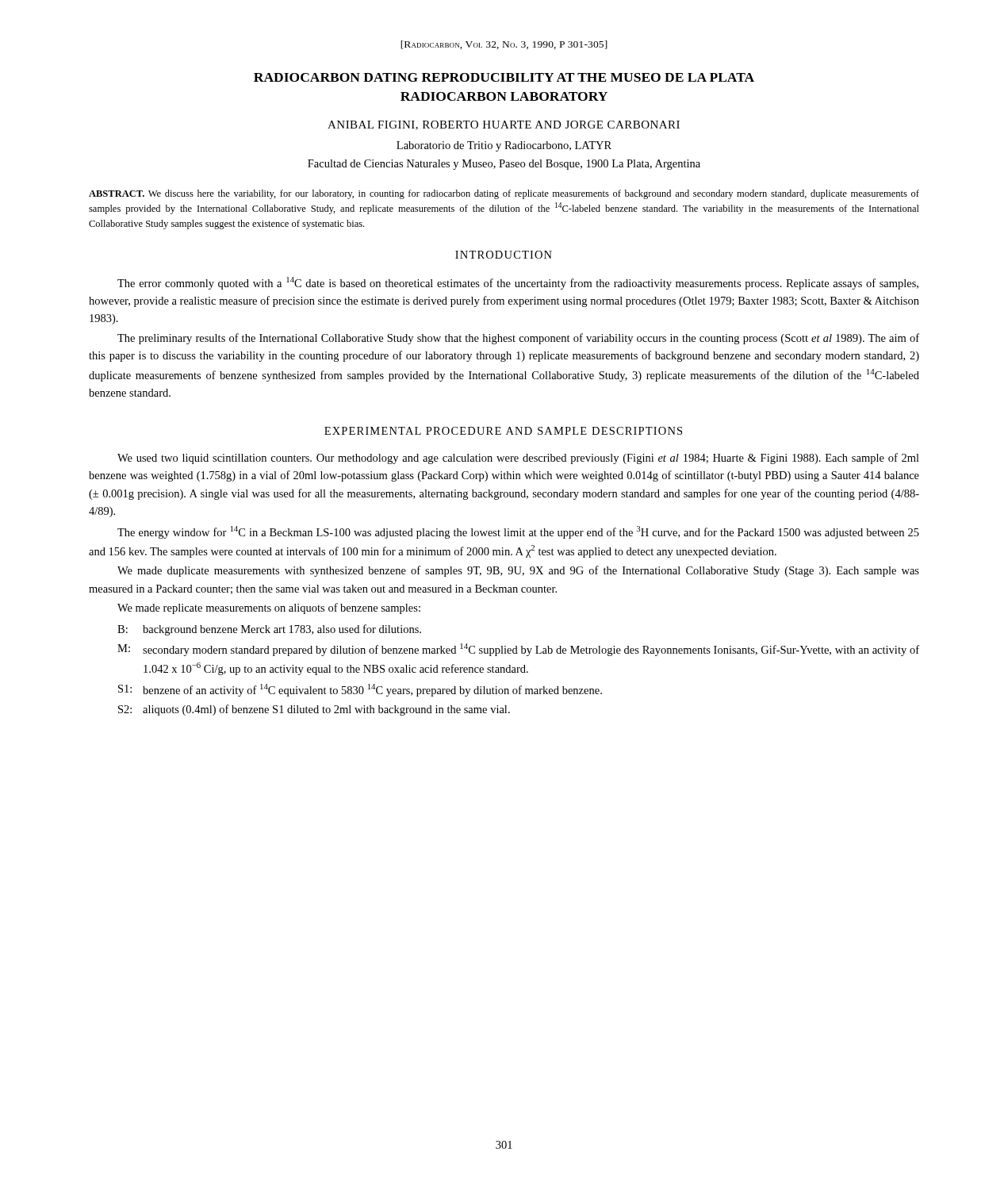This screenshot has width=1008, height=1190.
Task: Find the list item that reads "M: secondary modern standard prepared by"
Action: [x=518, y=659]
